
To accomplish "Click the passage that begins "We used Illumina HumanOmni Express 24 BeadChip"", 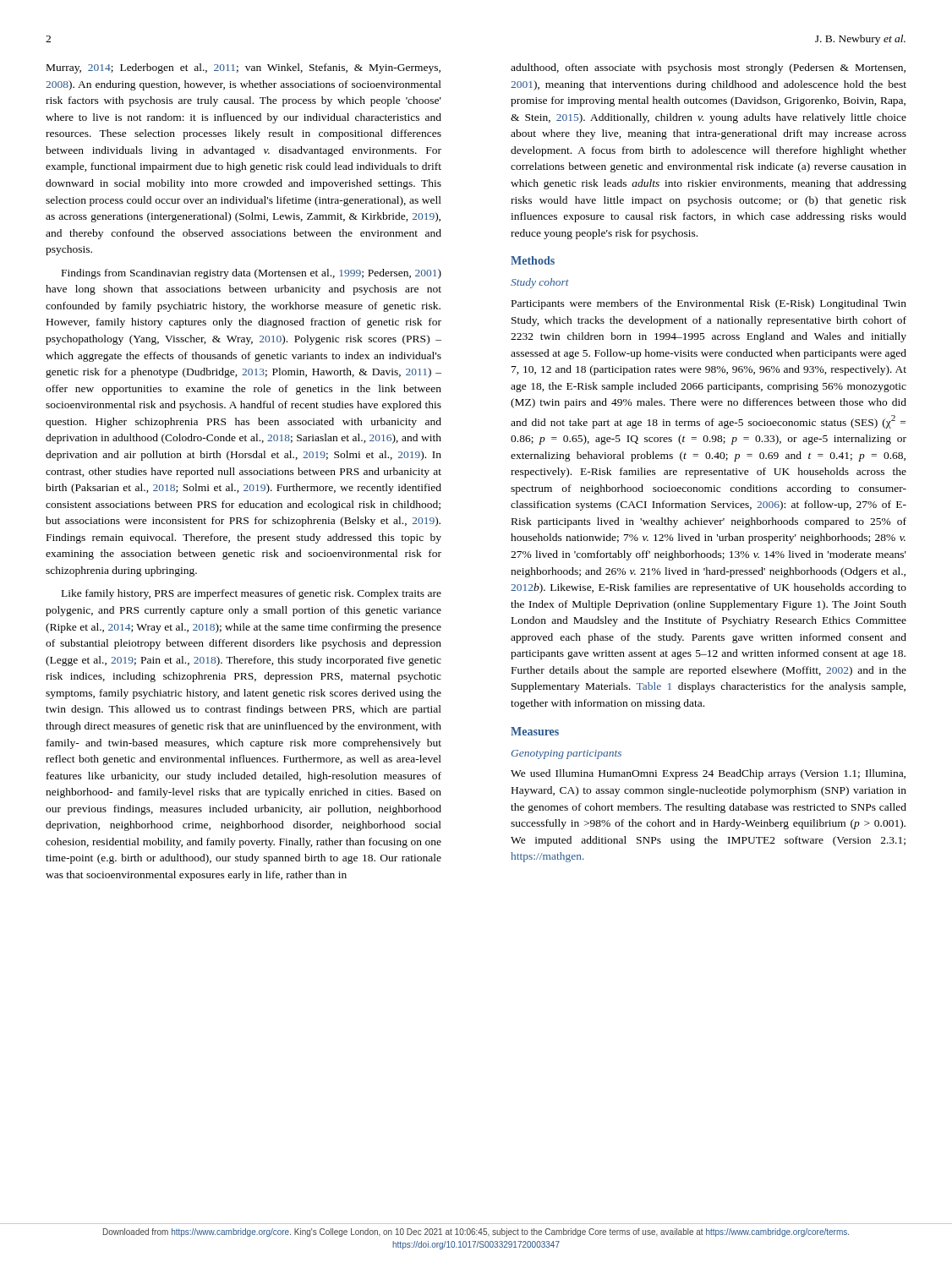I will [708, 815].
